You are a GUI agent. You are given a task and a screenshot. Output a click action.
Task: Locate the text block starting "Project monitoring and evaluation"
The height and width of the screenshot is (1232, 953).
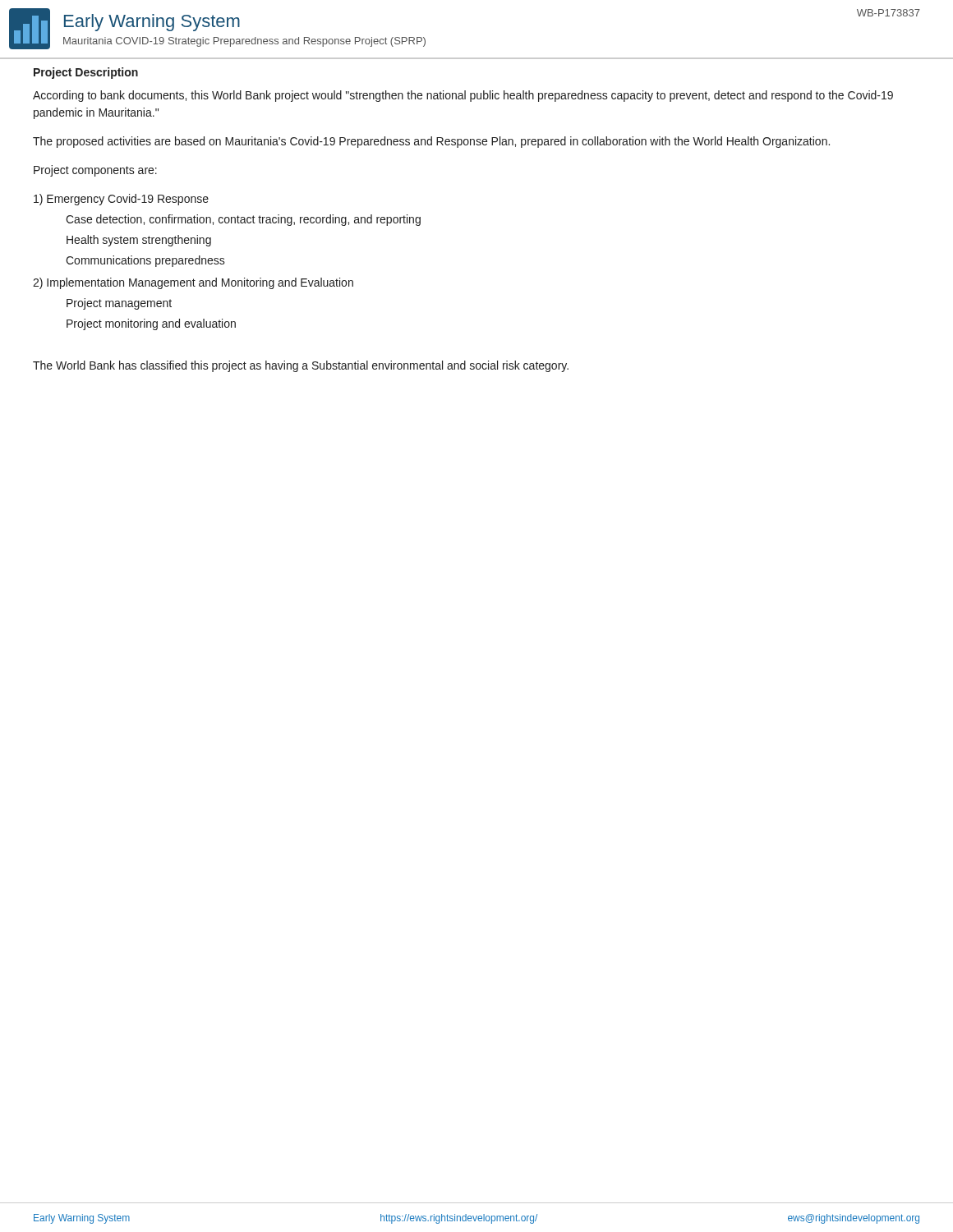tap(151, 324)
